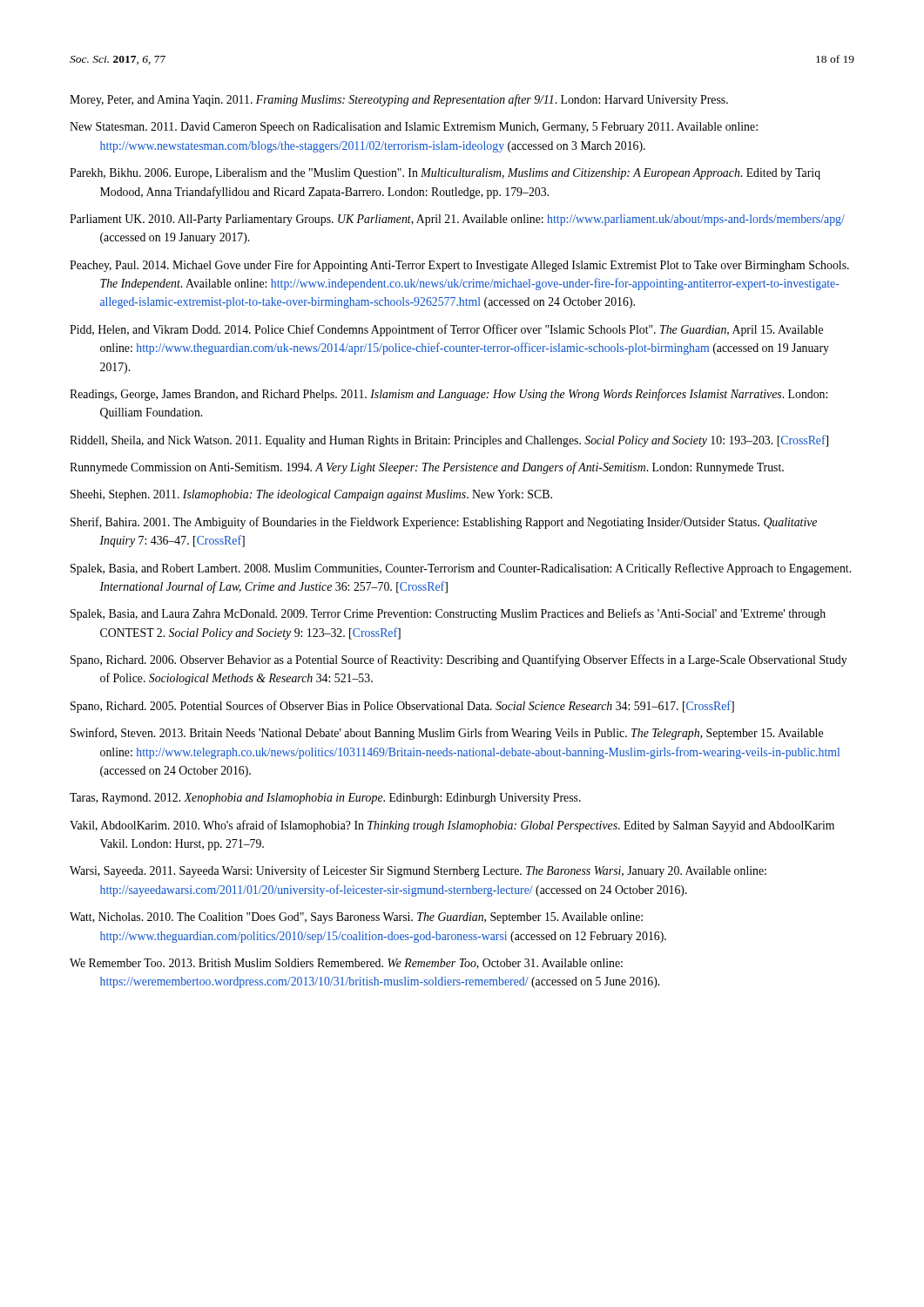Image resolution: width=924 pixels, height=1307 pixels.
Task: Navigate to the passage starting "Parliament UK. 2010."
Action: 457,228
